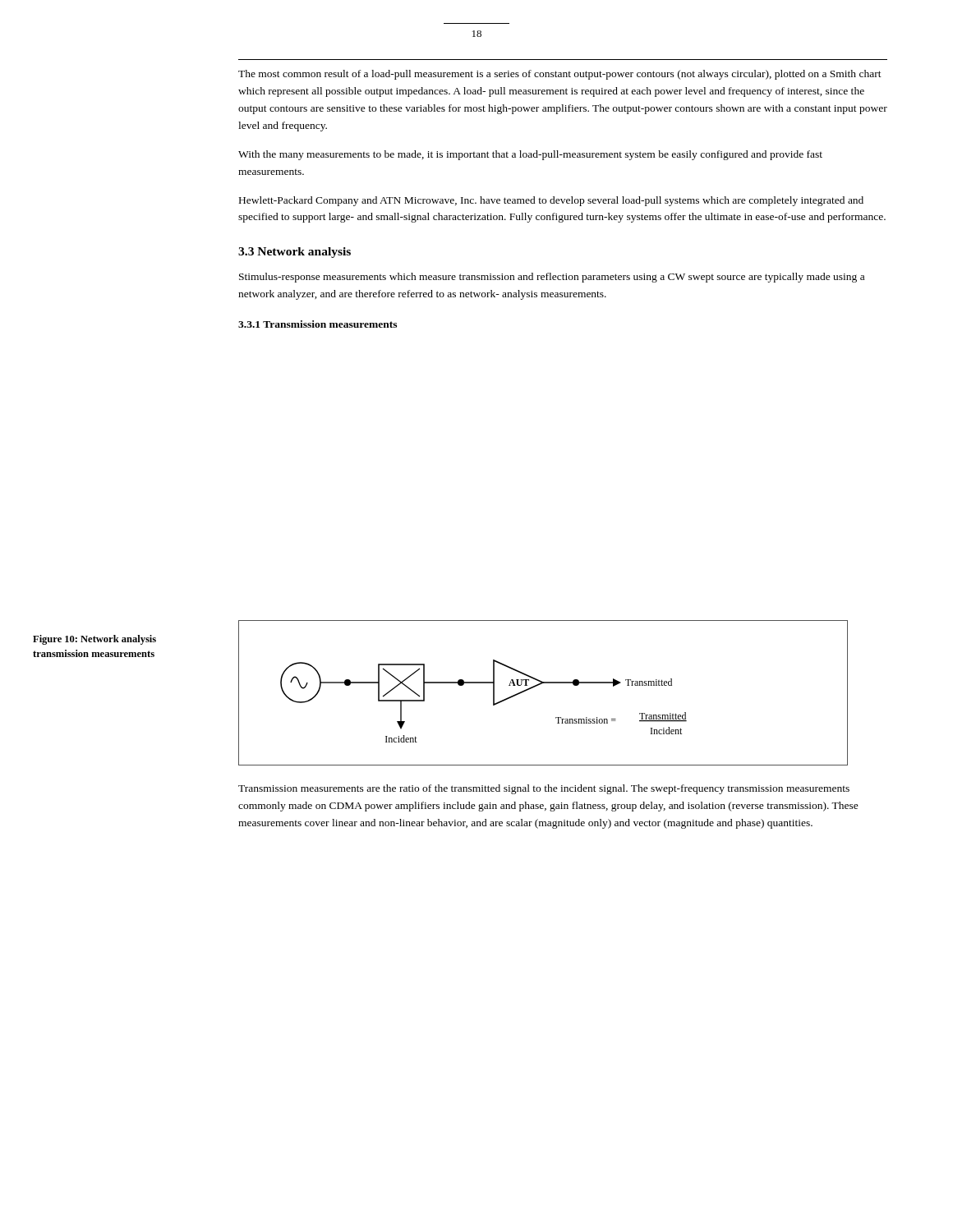Find the text block starting "Transmission measurements are"
Screen dimensions: 1232x953
[548, 805]
